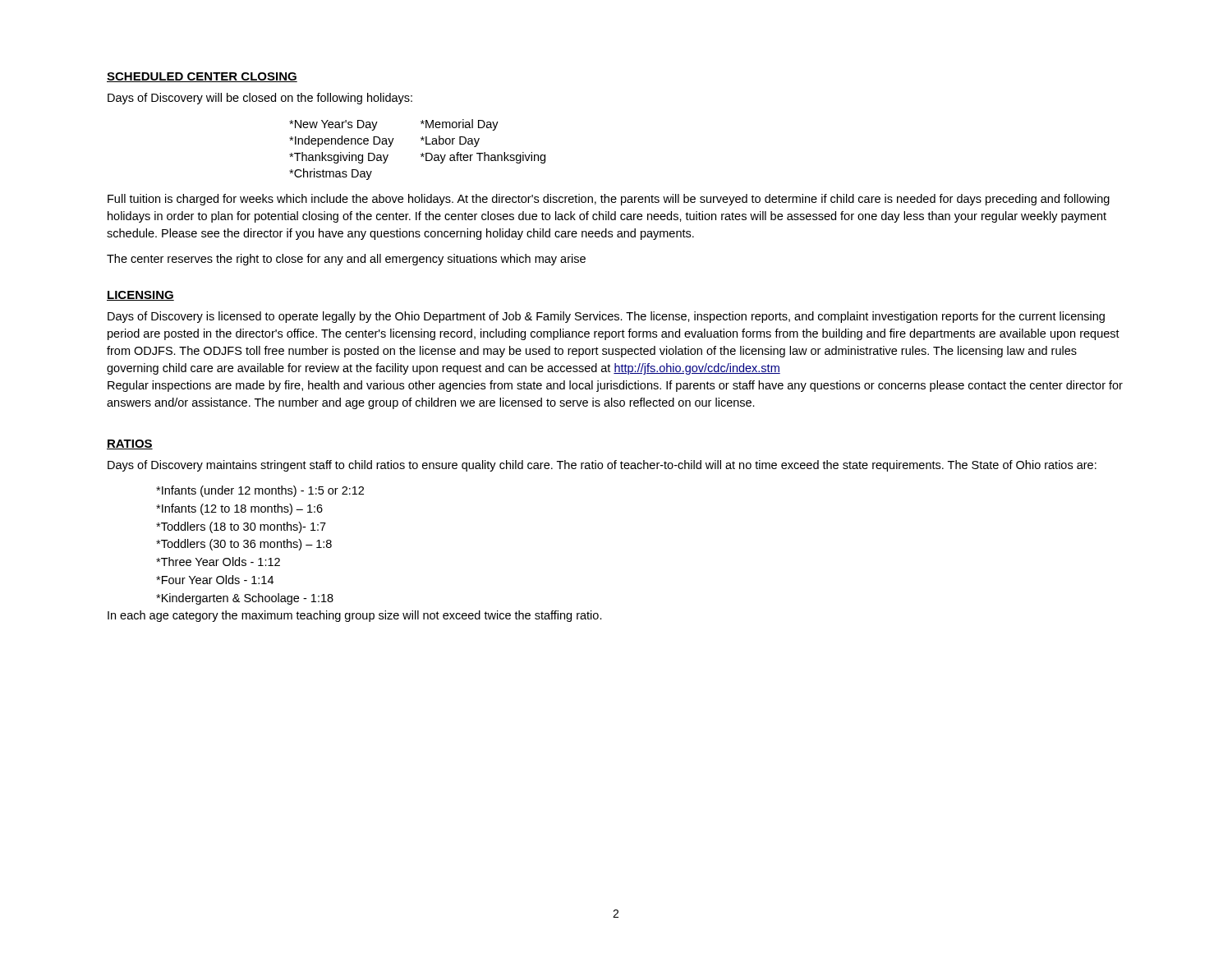The image size is (1232, 953).
Task: Where does it say "*Day after Thanksgiving"?
Action: click(483, 157)
